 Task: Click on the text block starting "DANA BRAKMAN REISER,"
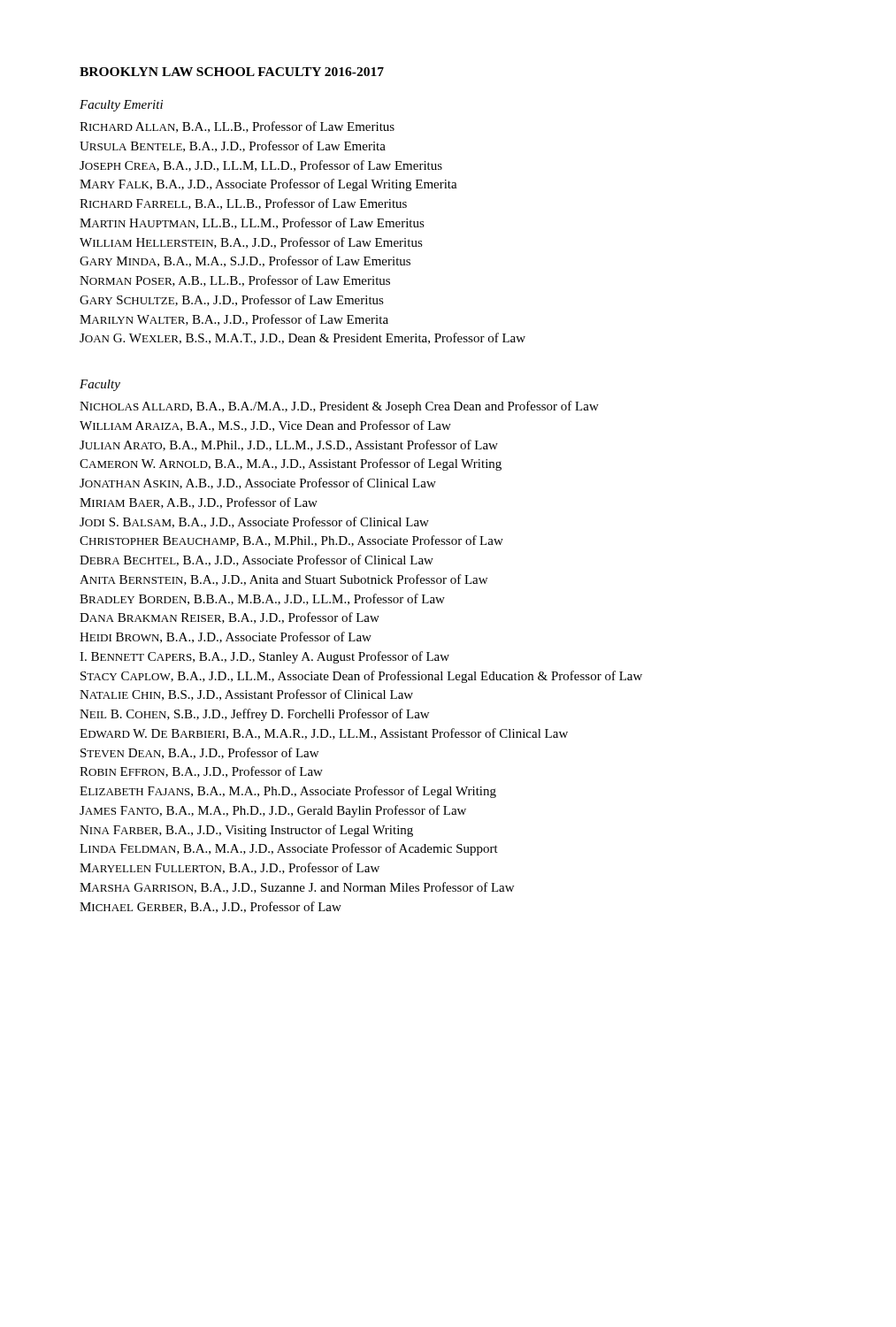click(x=229, y=618)
